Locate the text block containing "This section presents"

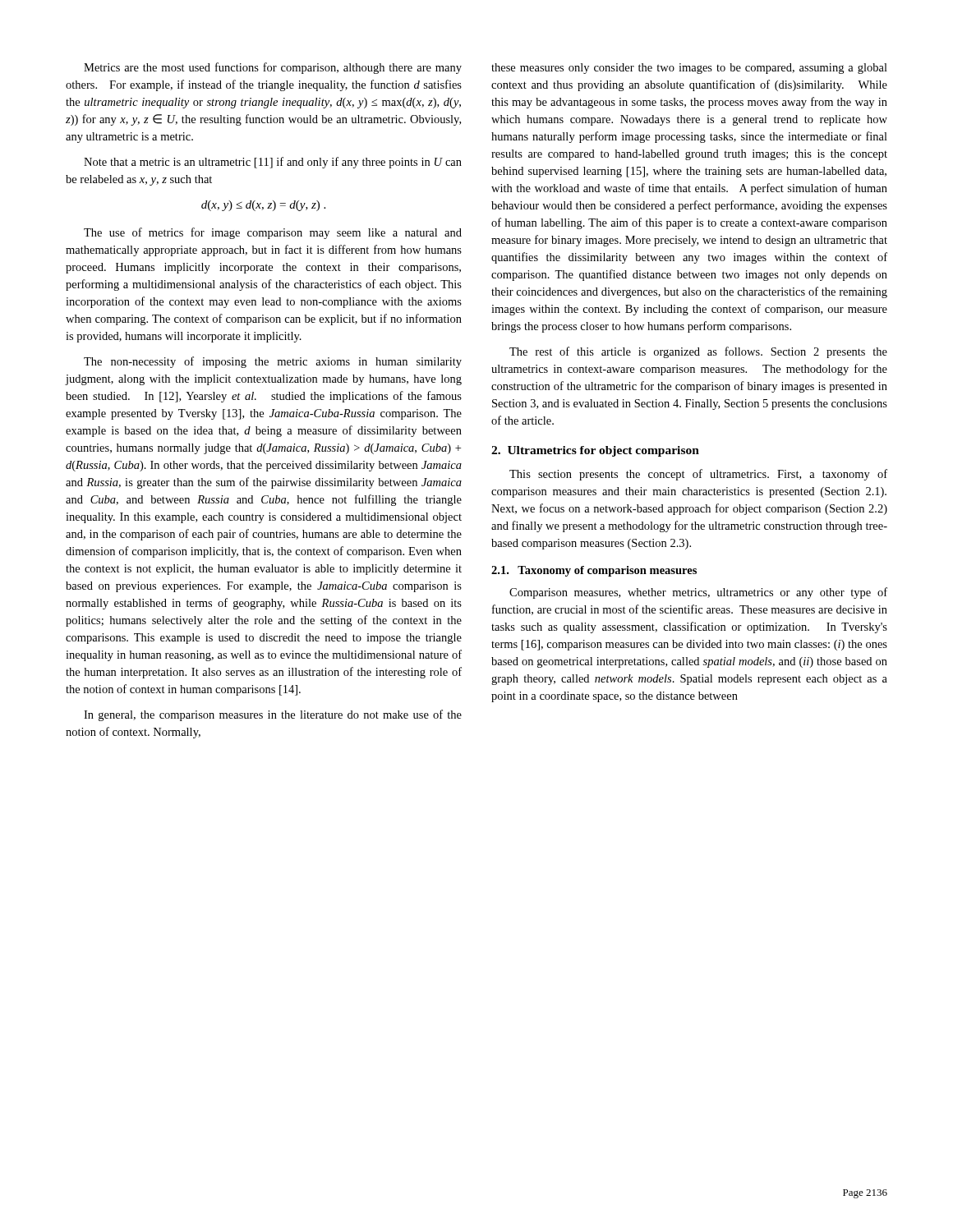coord(689,509)
